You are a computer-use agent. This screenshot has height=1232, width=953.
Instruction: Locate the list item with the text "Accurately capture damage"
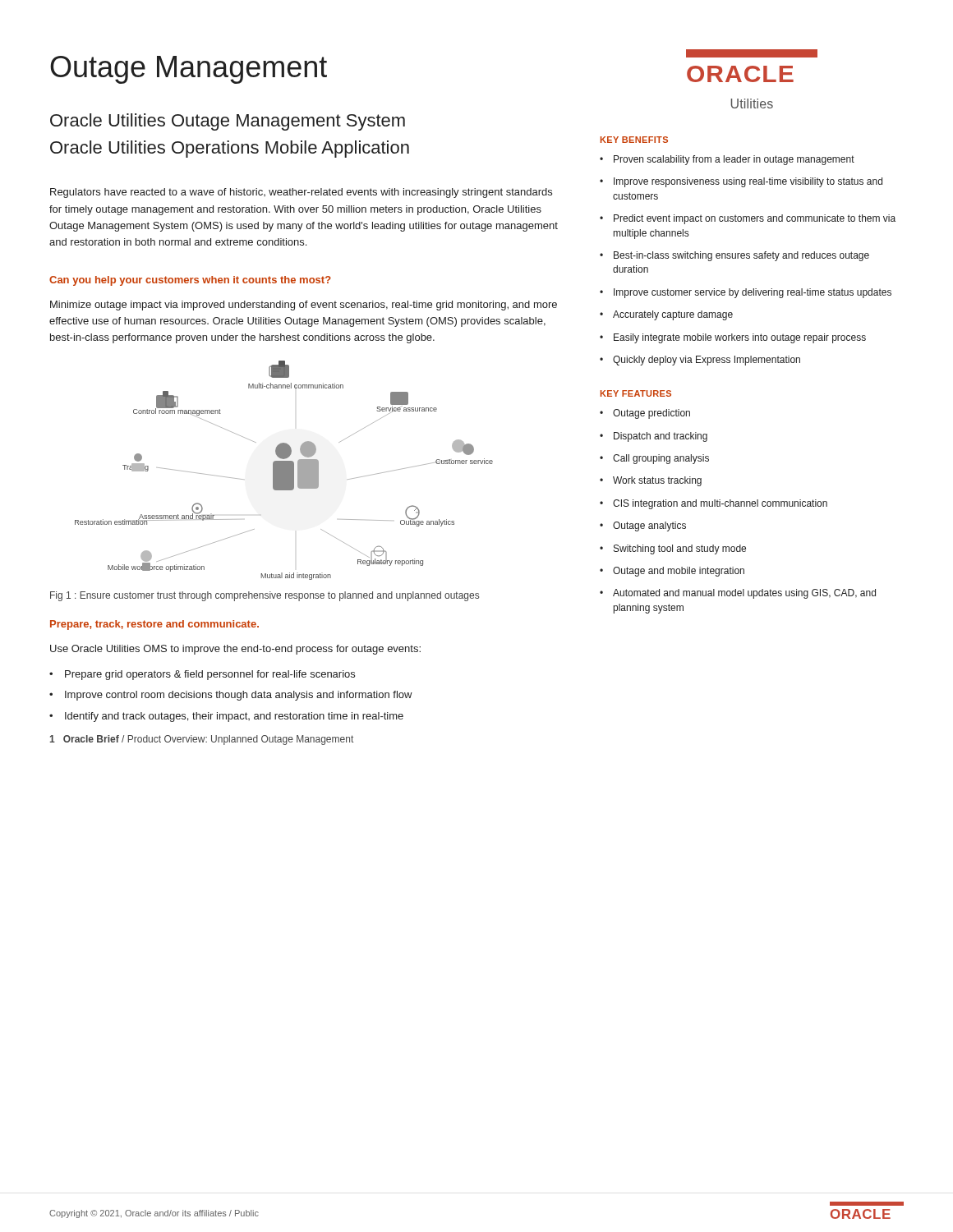point(666,315)
